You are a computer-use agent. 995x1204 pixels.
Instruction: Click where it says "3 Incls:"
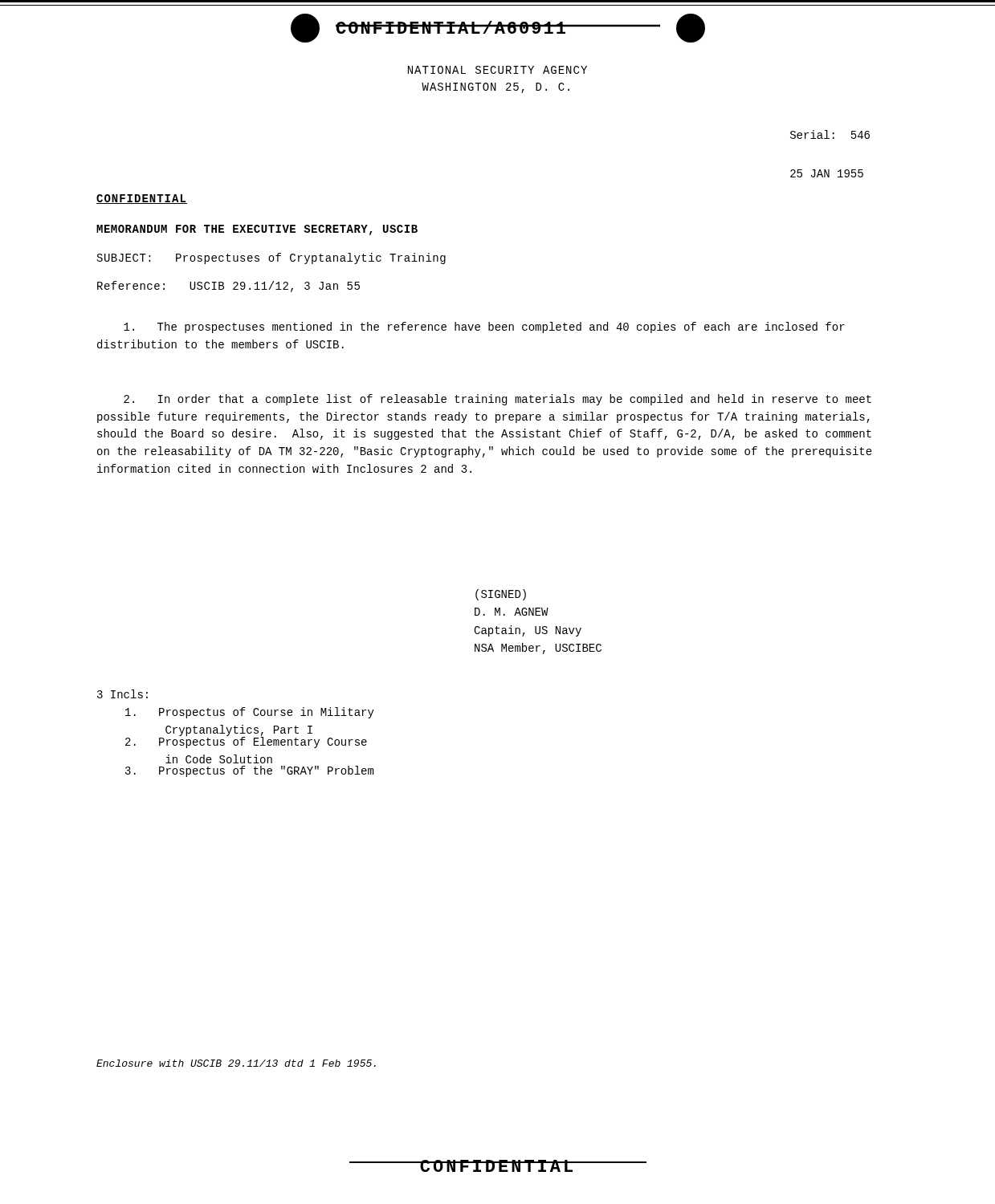(123, 695)
